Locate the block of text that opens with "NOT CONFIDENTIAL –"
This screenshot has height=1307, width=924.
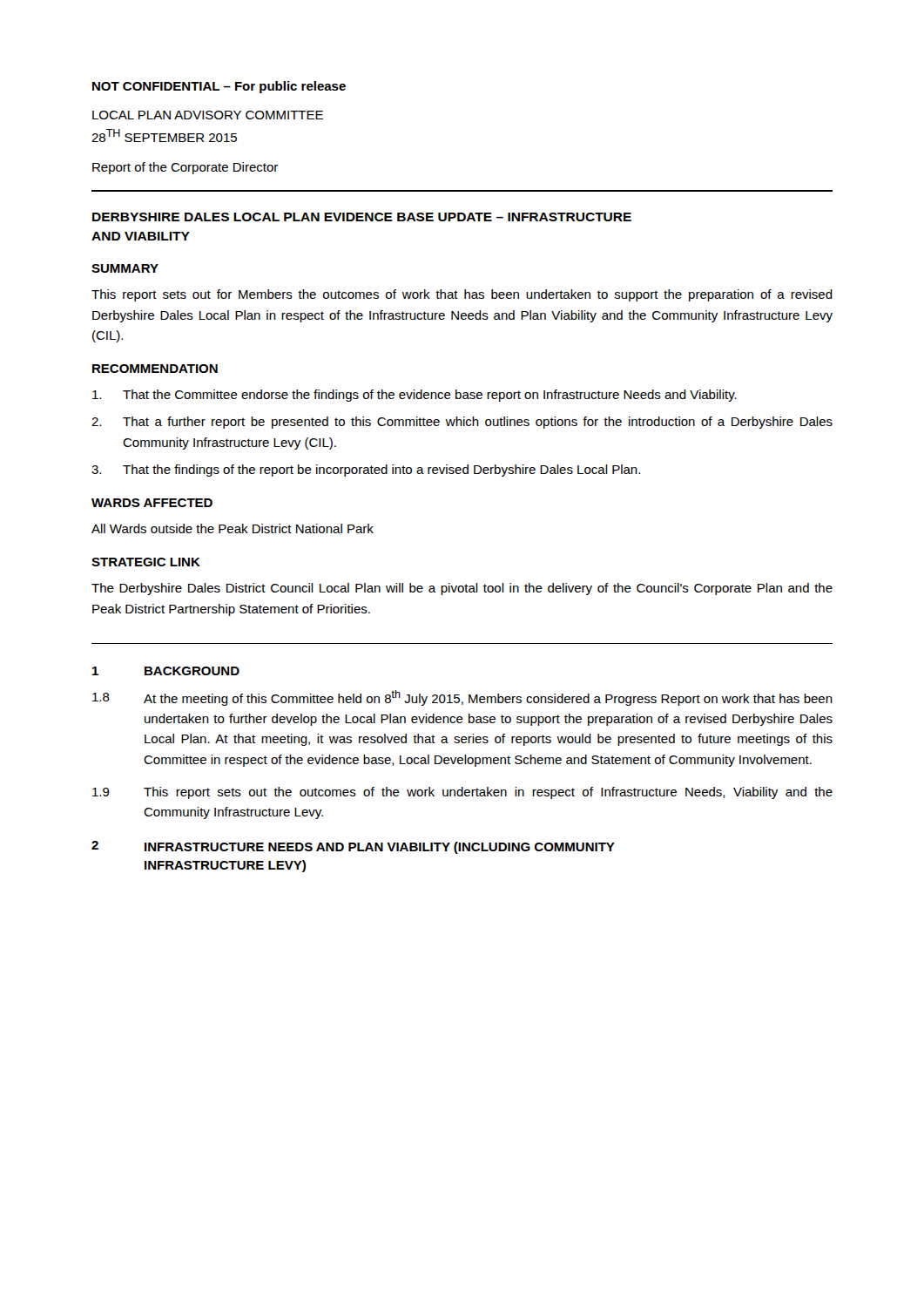coord(219,86)
